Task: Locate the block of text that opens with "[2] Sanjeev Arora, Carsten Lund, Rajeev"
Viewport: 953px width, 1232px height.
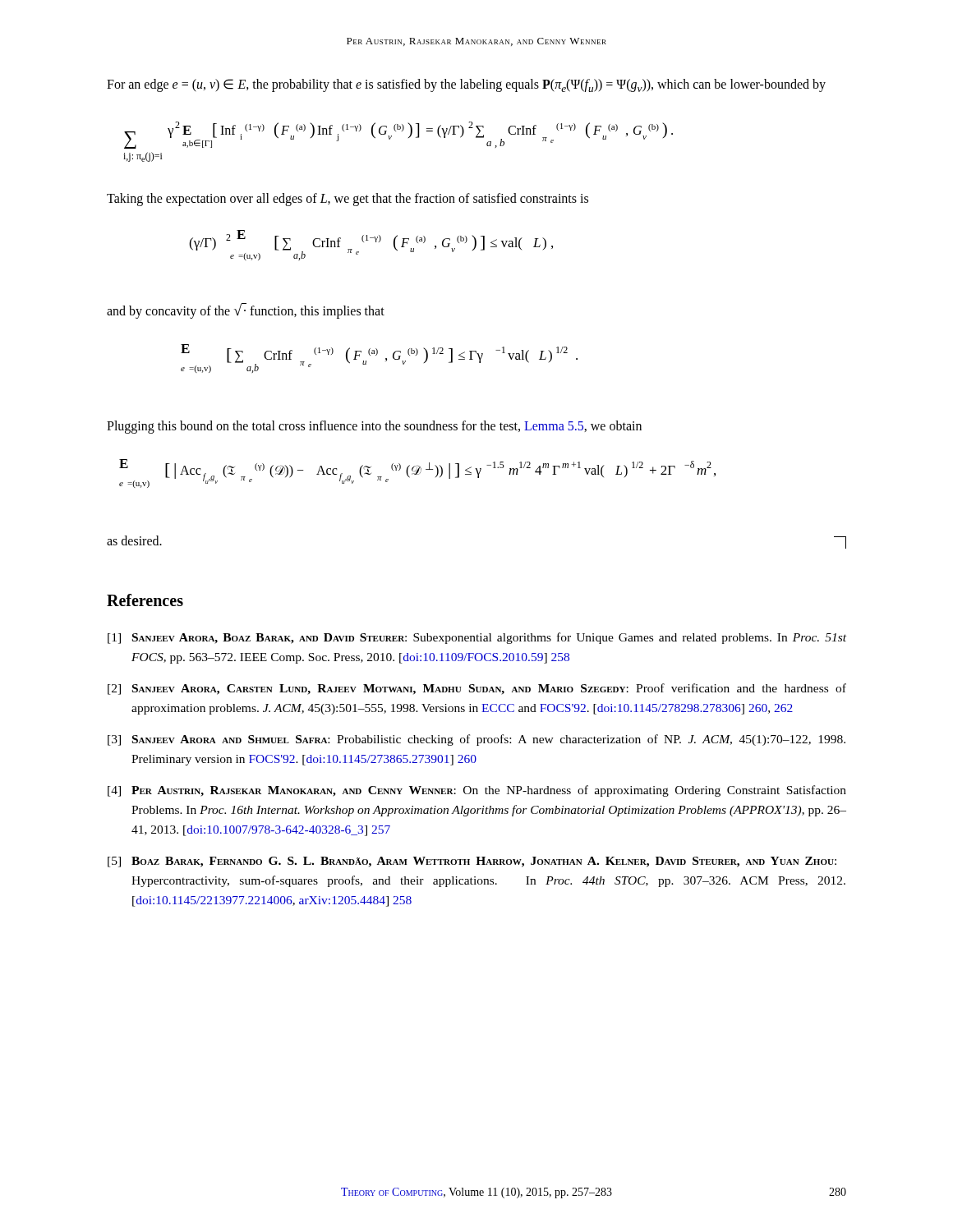Action: click(476, 698)
